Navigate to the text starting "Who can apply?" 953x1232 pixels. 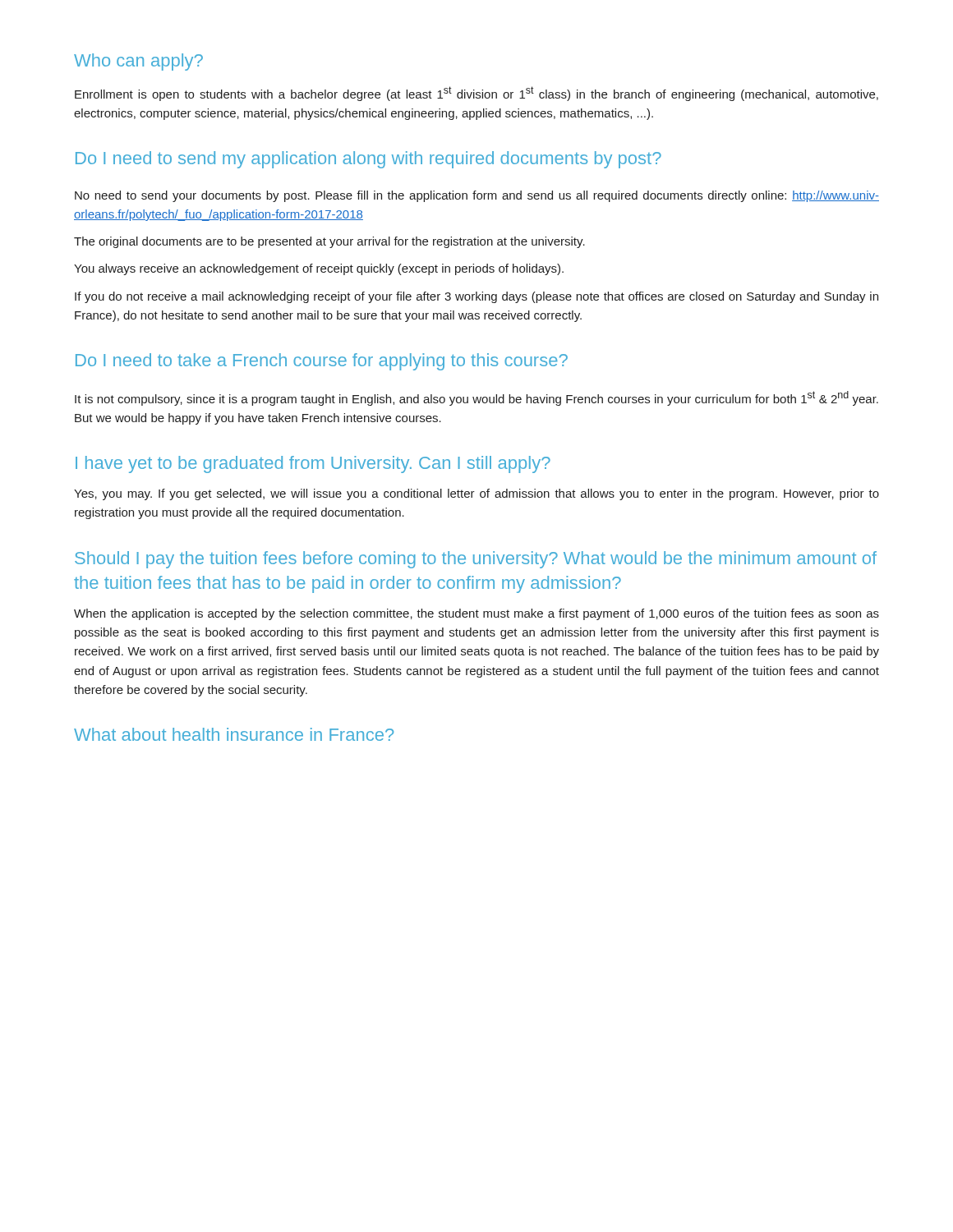tap(139, 60)
